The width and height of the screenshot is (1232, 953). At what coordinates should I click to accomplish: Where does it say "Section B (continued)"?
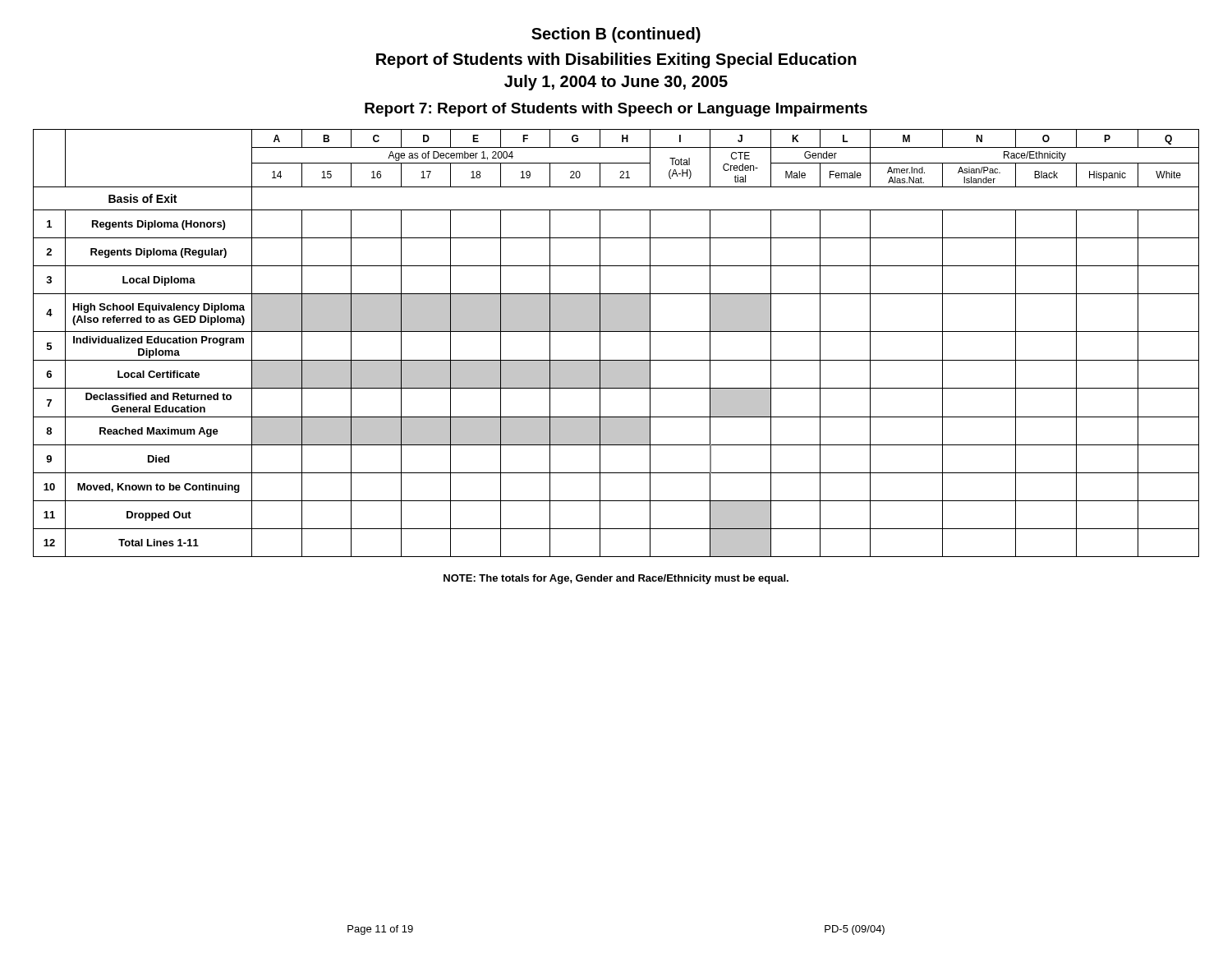(x=616, y=34)
